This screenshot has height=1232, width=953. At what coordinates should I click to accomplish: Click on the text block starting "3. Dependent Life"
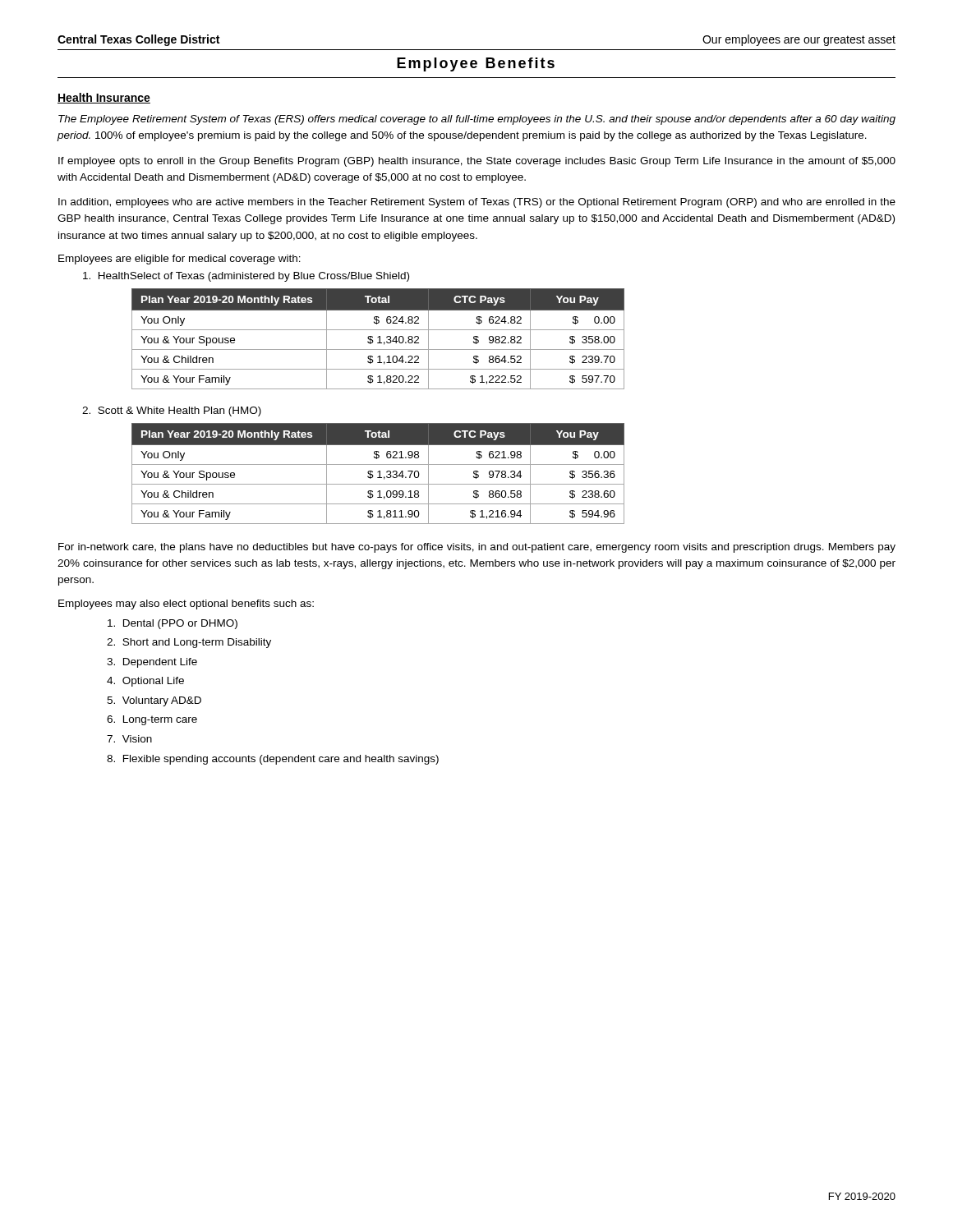(152, 661)
